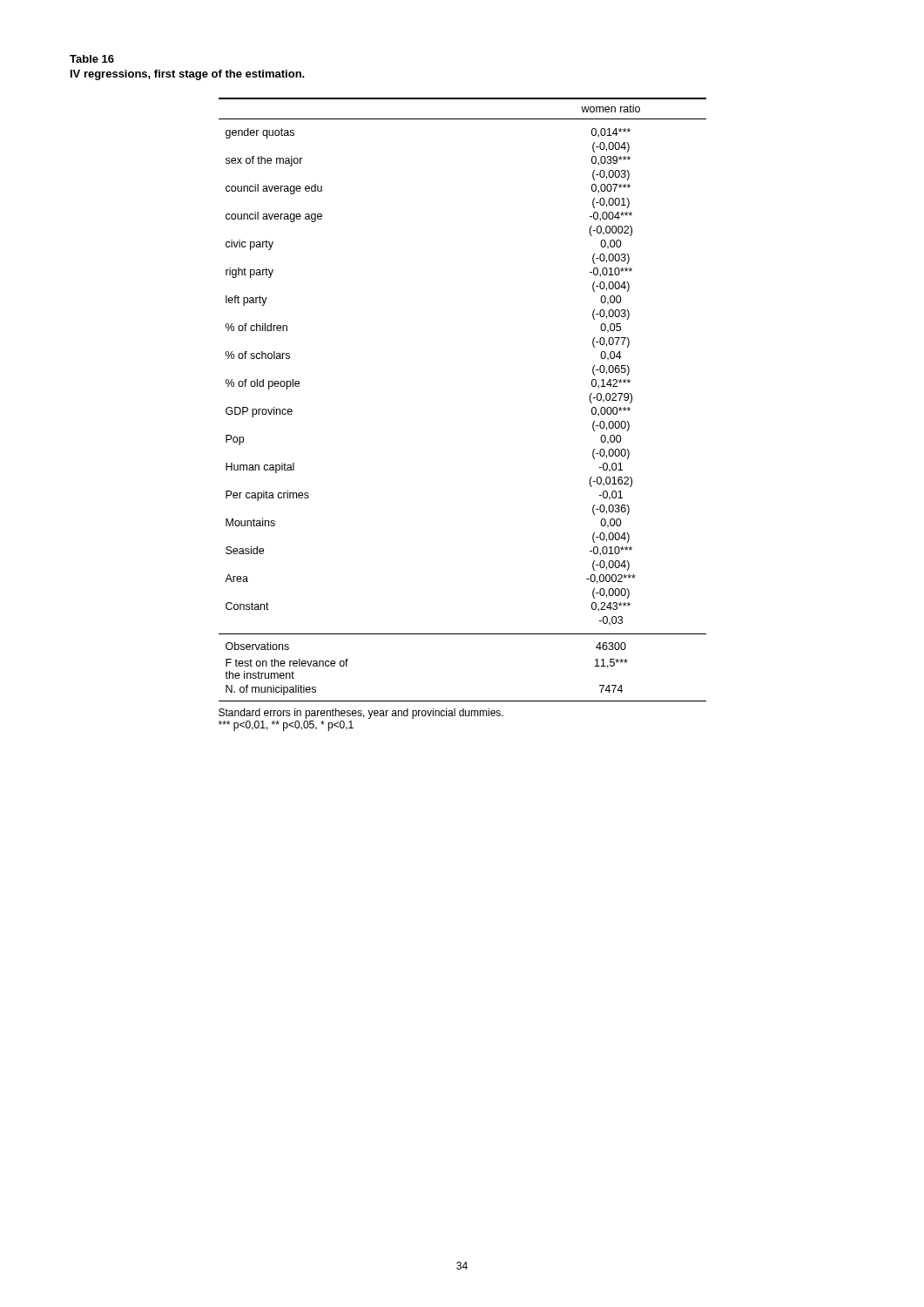Select the element starting "IV regressions, first stage"
The image size is (924, 1307).
coord(187,74)
